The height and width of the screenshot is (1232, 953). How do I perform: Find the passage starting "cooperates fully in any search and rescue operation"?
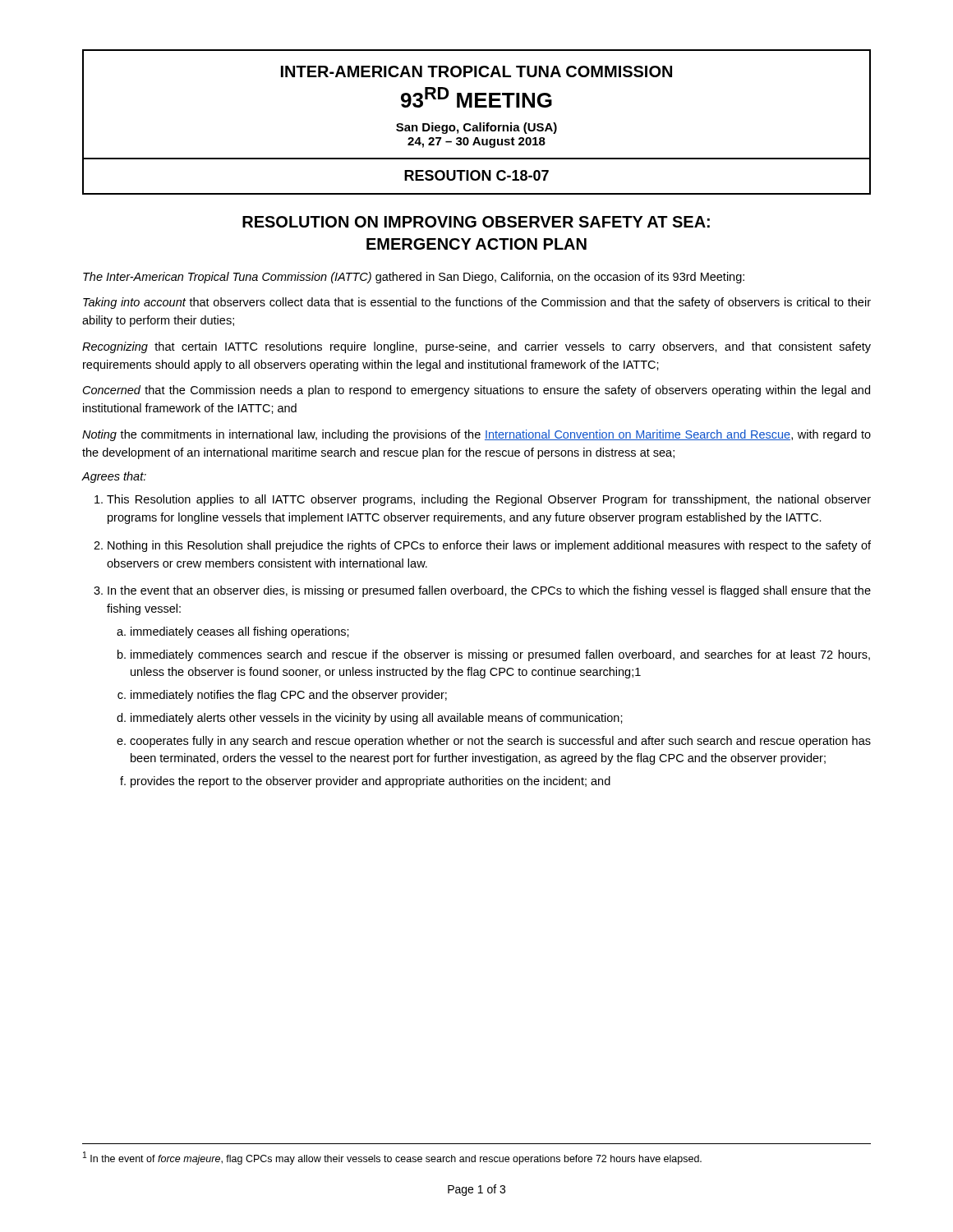click(x=500, y=749)
